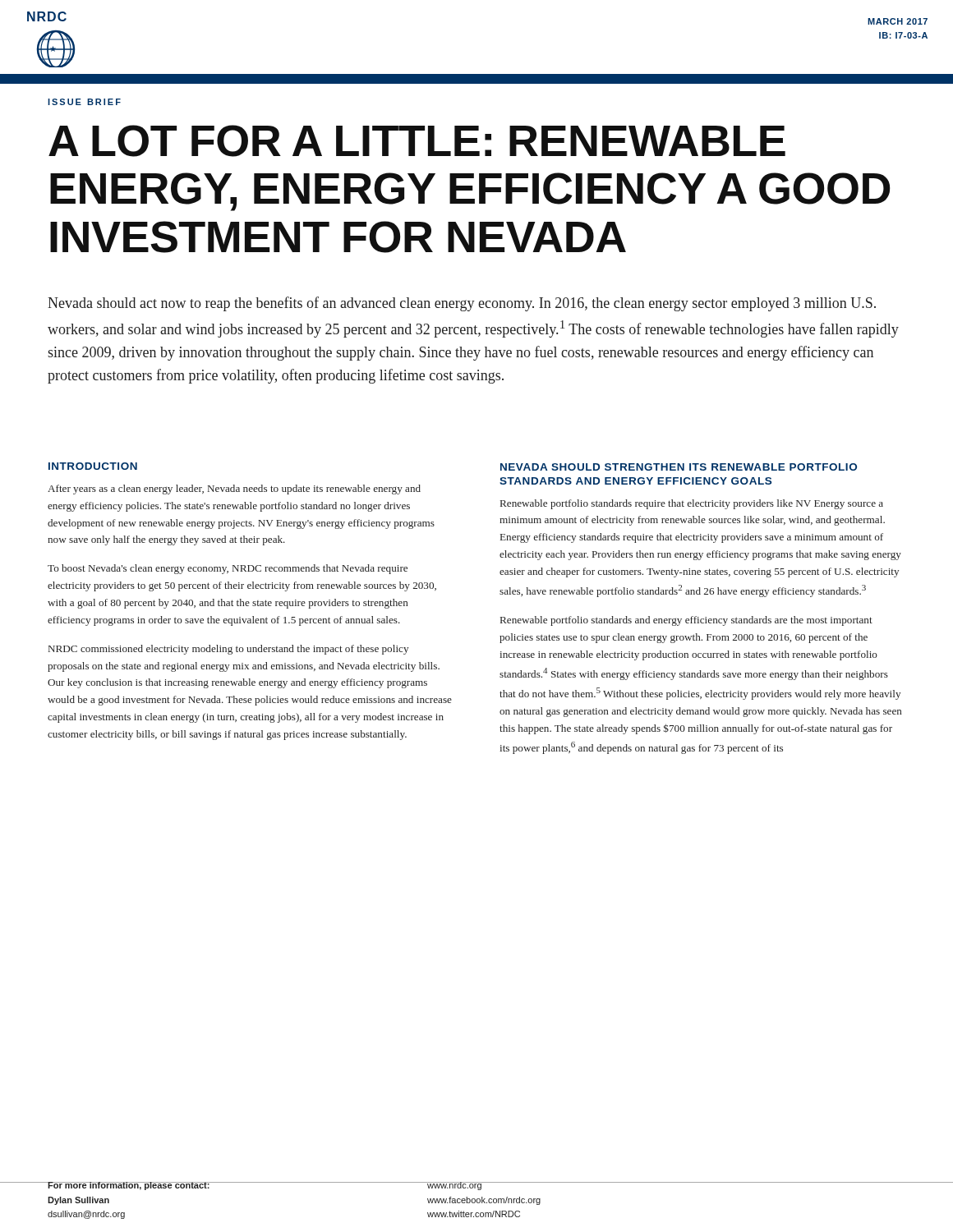Select the passage starting "To boost Nevada's clean energy"
Viewport: 953px width, 1232px height.
coord(242,594)
